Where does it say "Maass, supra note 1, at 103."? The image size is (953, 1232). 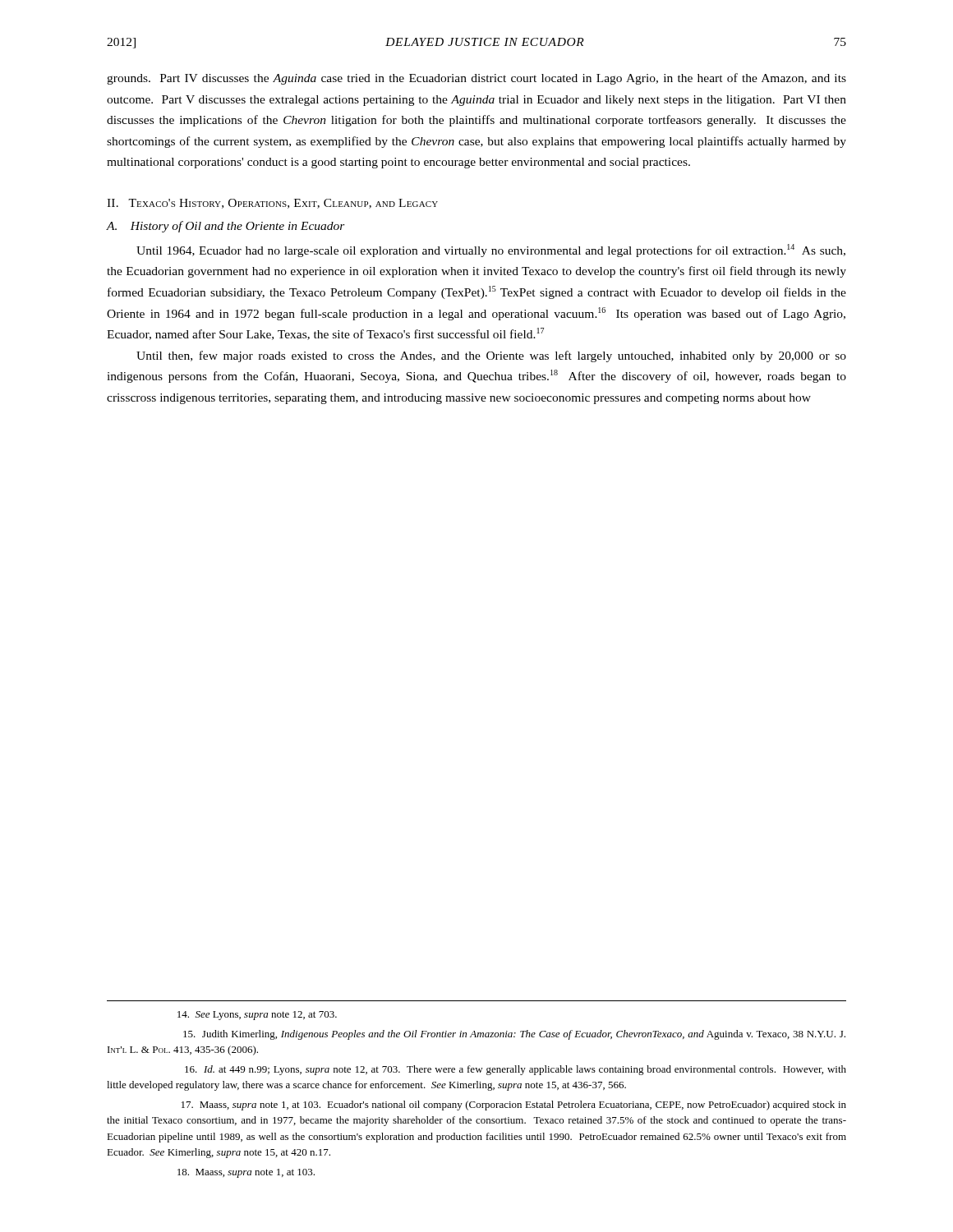tap(226, 1171)
